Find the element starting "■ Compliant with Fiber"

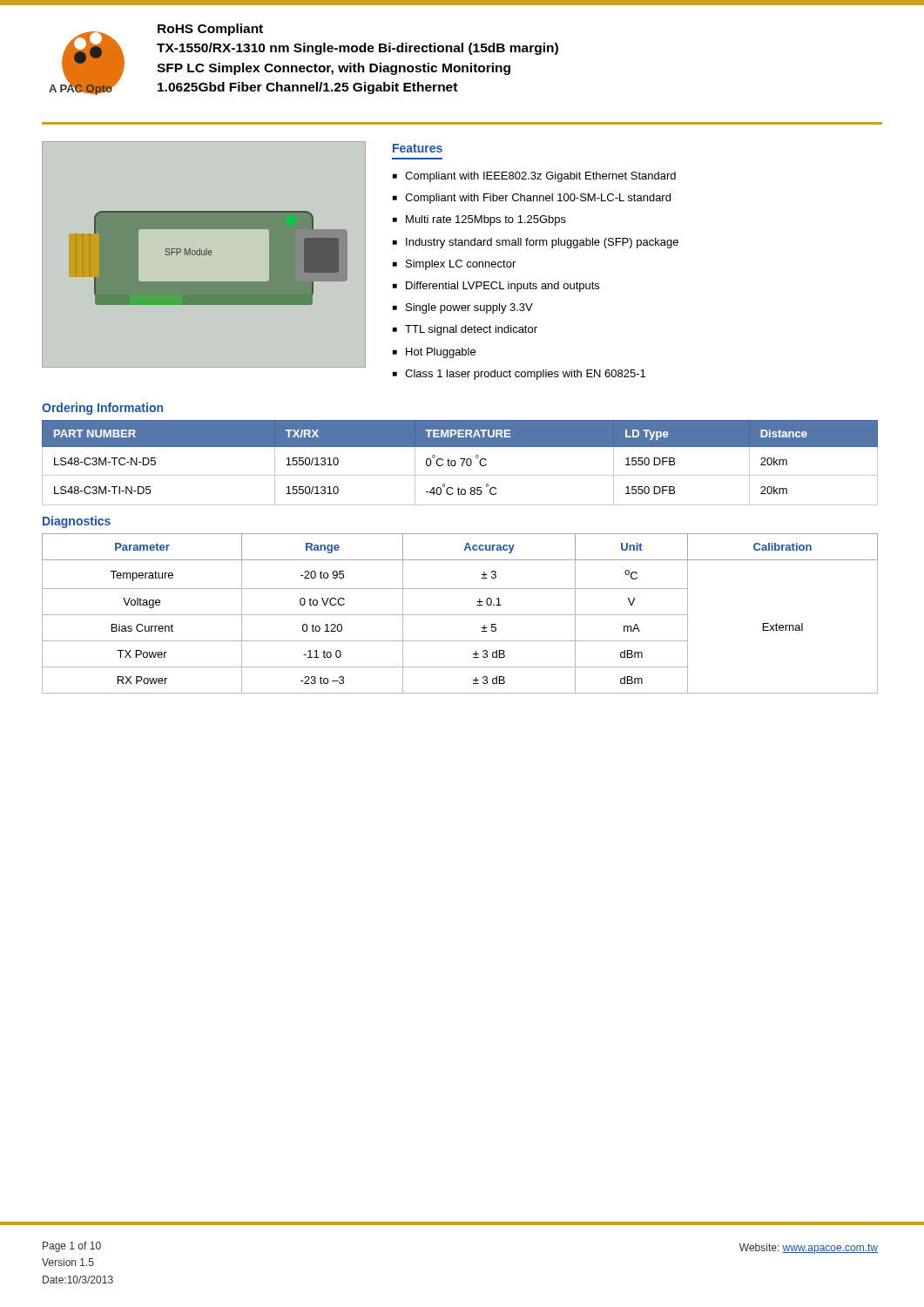tap(532, 198)
